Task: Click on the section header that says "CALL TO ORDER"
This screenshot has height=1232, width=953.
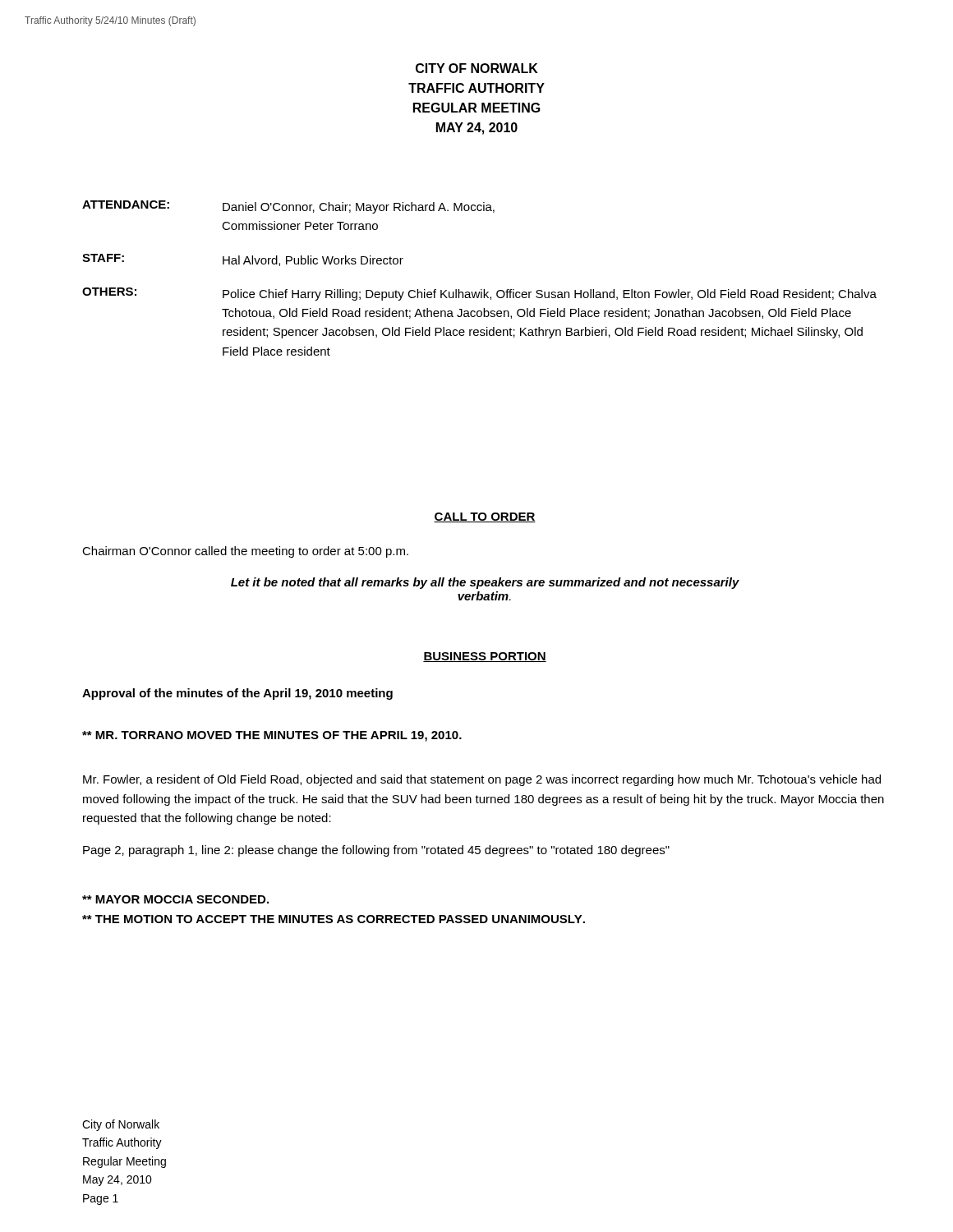Action: coord(485,516)
